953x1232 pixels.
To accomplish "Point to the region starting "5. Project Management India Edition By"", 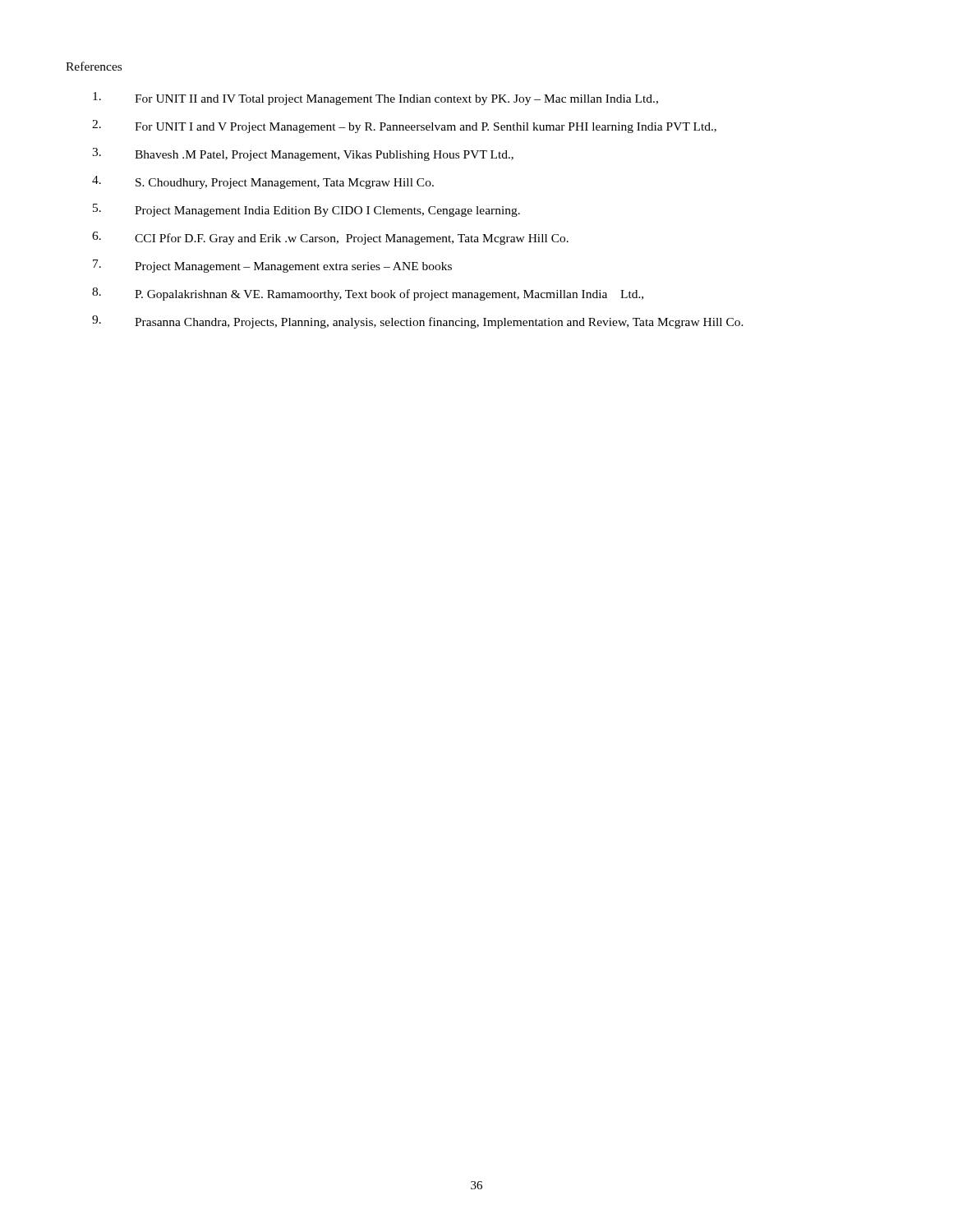I will (476, 210).
